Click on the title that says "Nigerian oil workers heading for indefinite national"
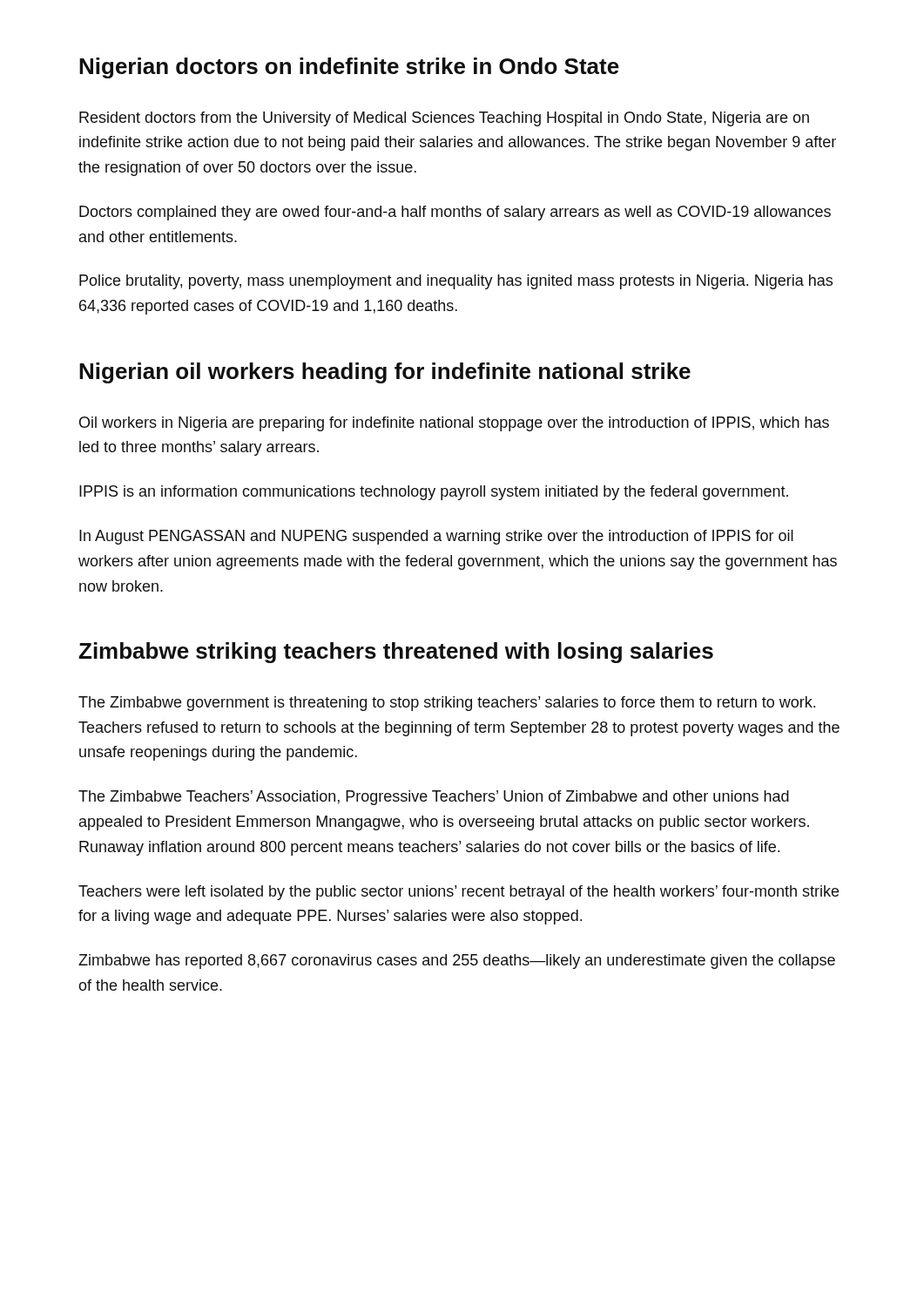 pyautogui.click(x=462, y=372)
